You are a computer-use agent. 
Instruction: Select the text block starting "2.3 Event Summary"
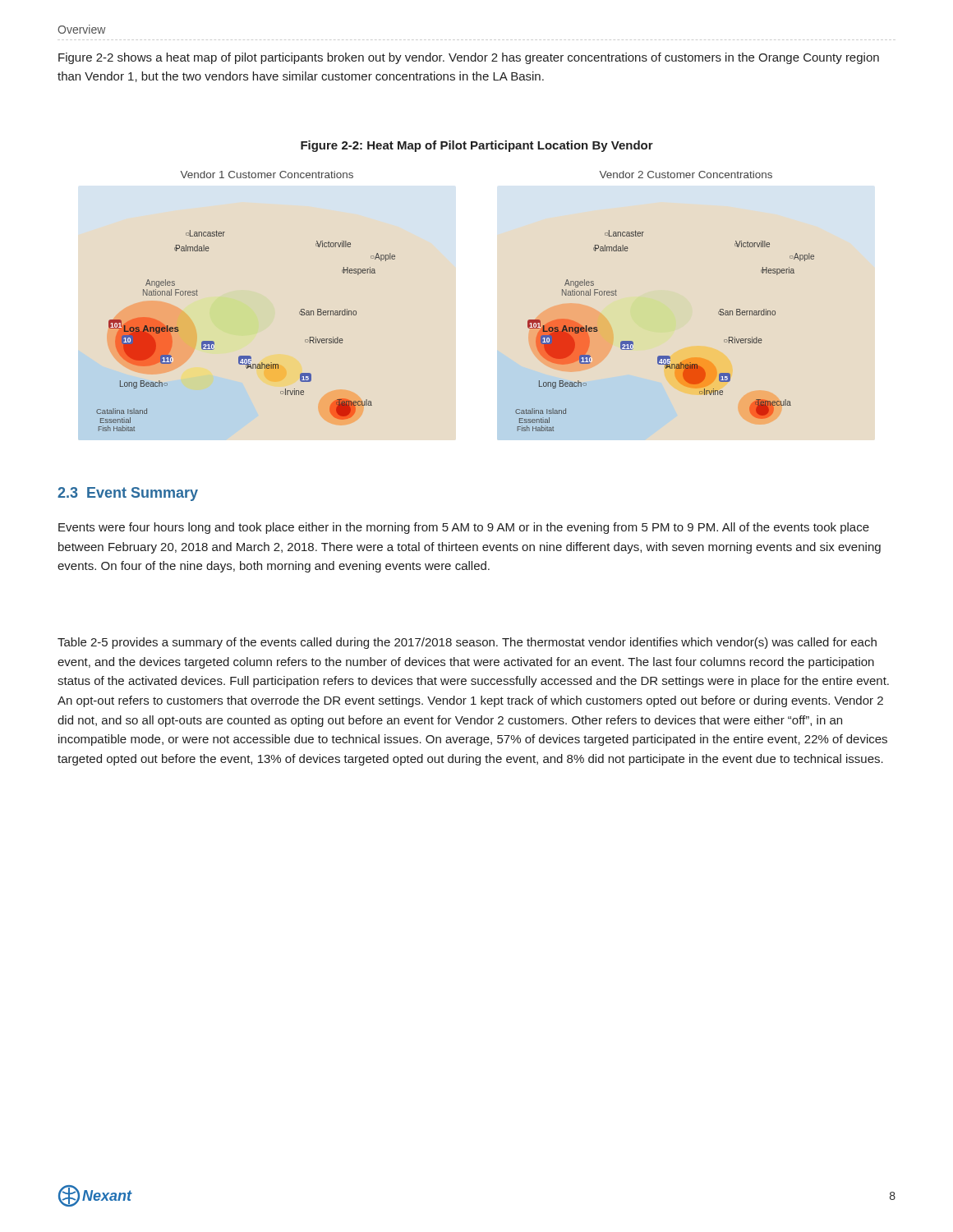click(x=128, y=493)
